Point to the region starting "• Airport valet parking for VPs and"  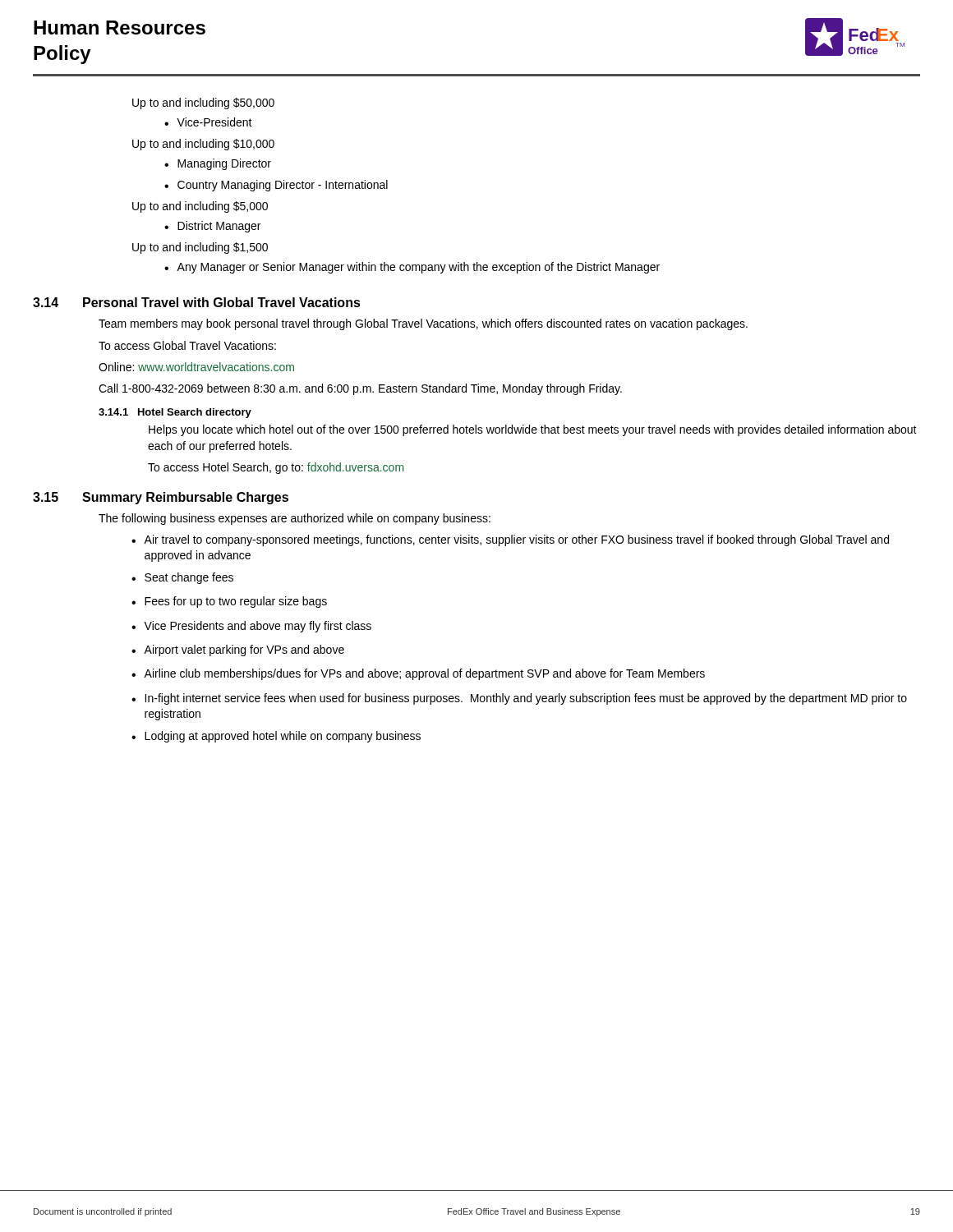pos(238,650)
